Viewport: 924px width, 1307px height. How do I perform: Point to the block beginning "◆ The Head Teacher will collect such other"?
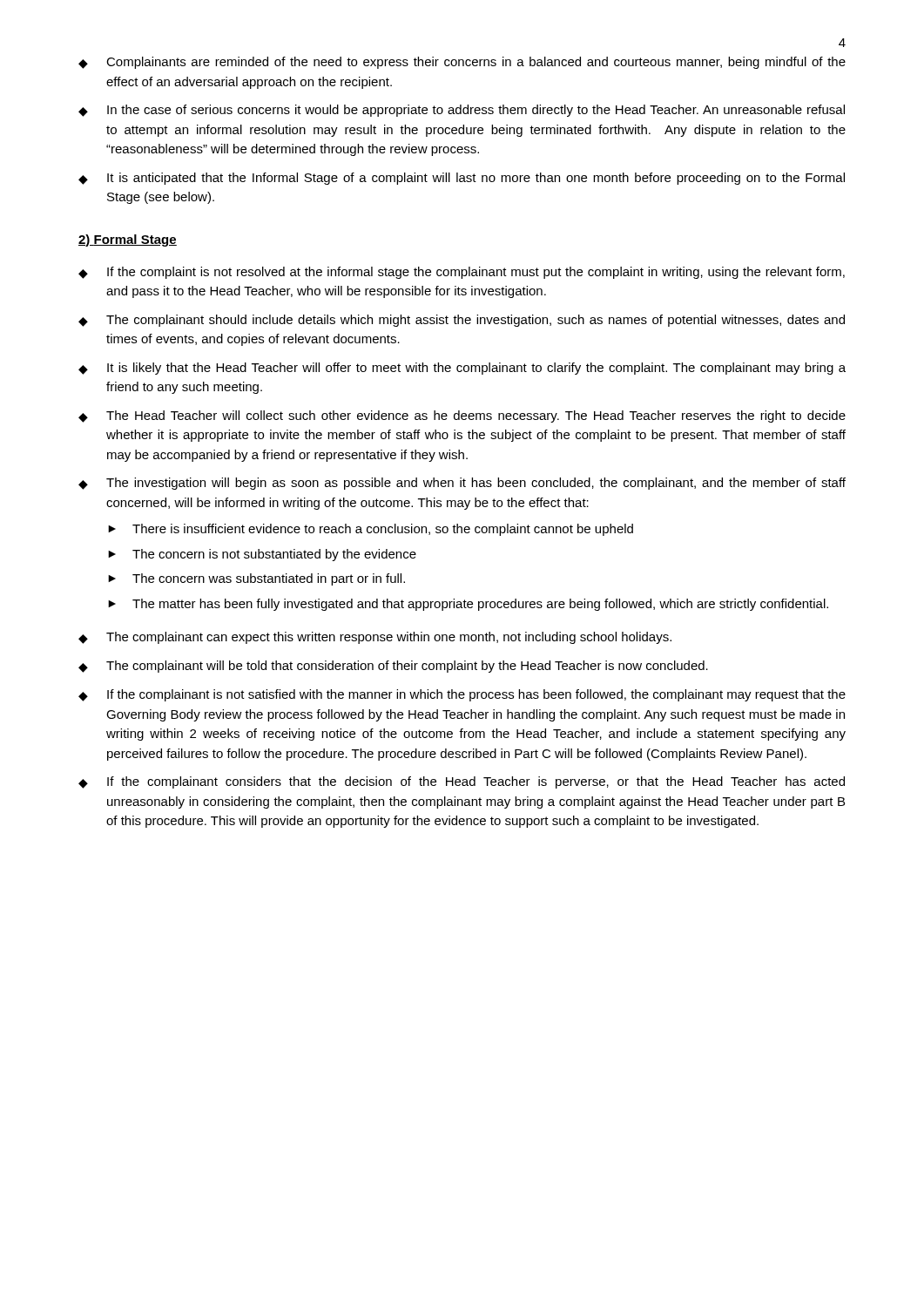click(462, 435)
